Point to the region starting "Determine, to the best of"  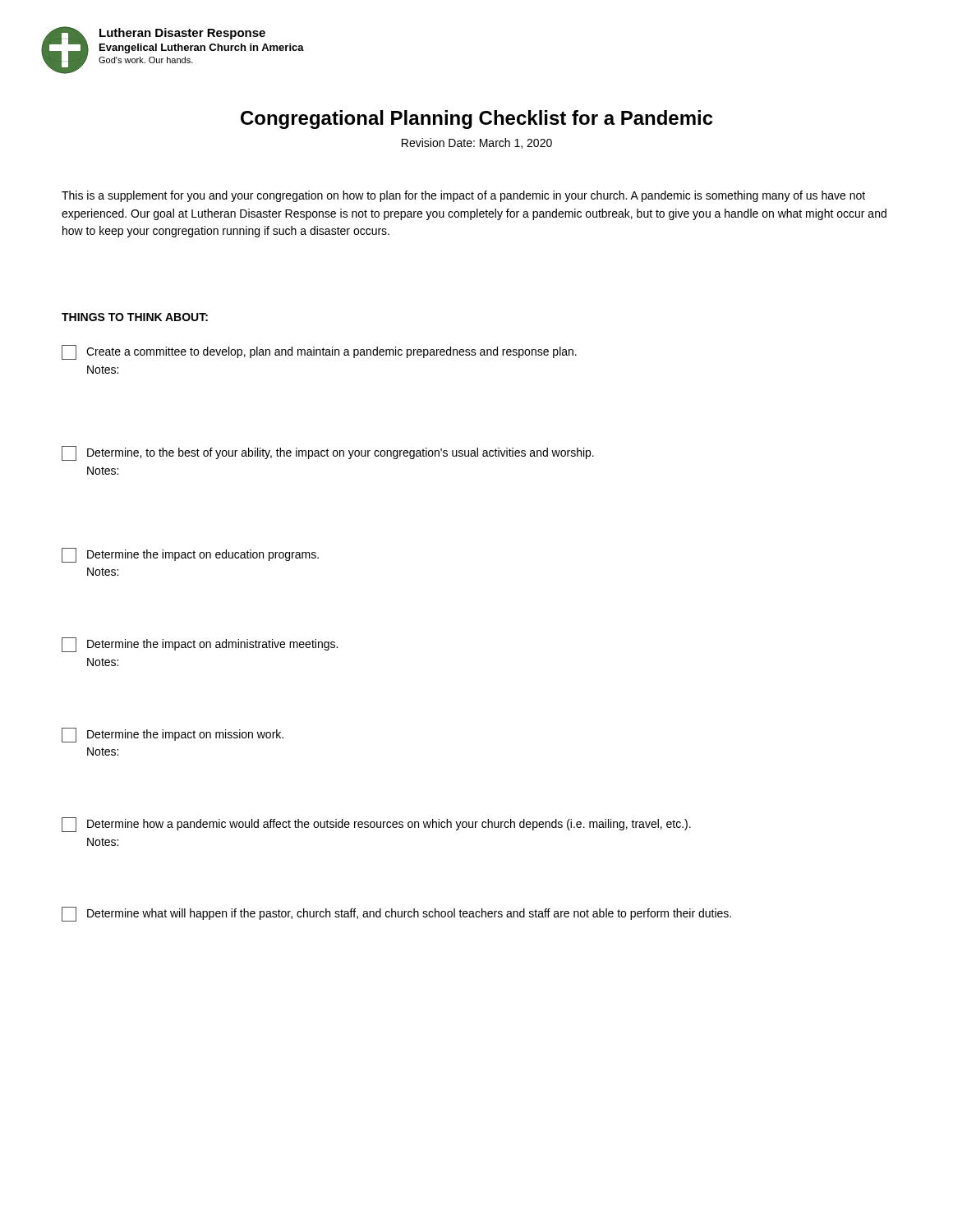click(x=328, y=462)
